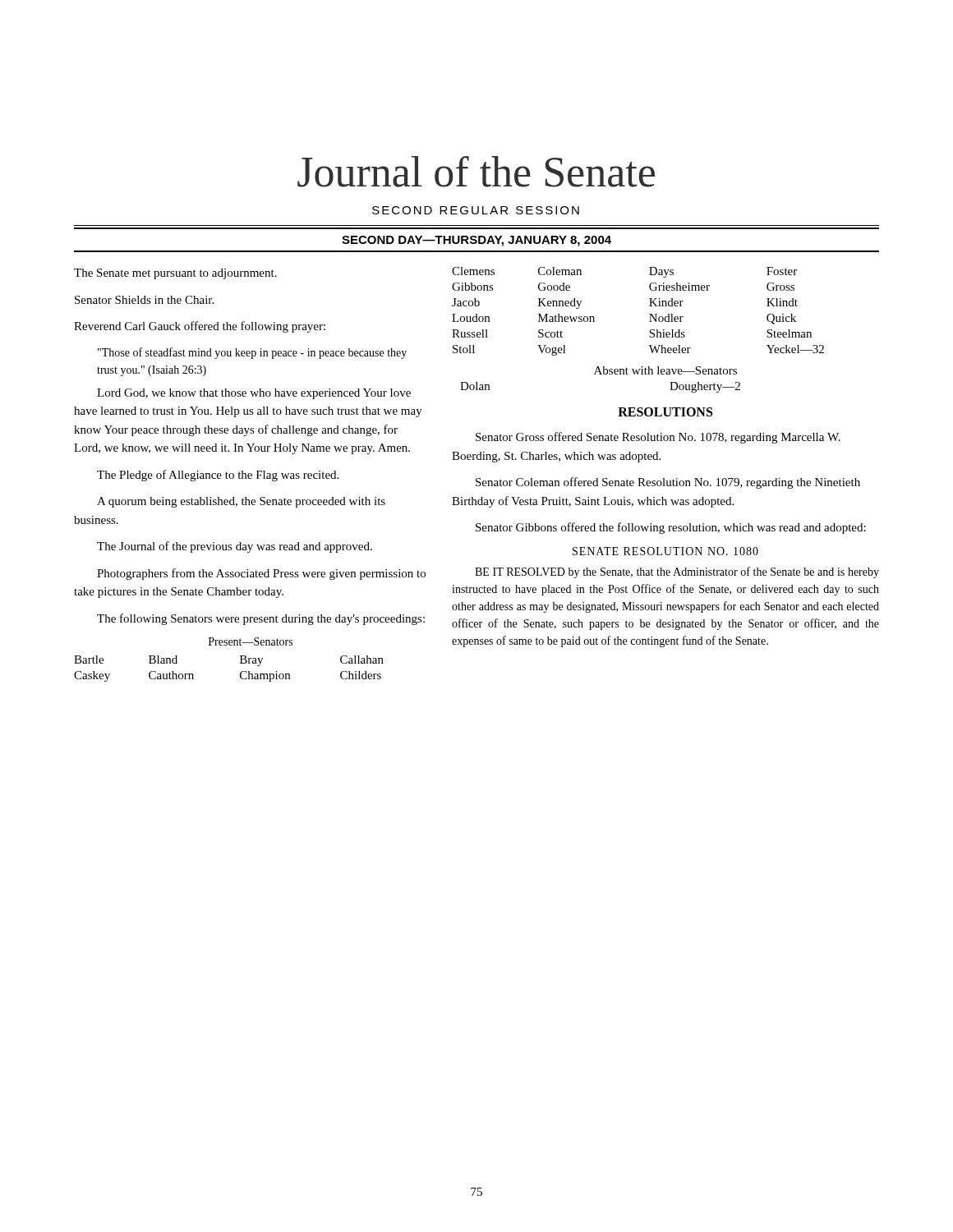Select the text block starting ""Those of steadfast mind you keep in"
Screen dimensions: 1232x953
tap(252, 361)
